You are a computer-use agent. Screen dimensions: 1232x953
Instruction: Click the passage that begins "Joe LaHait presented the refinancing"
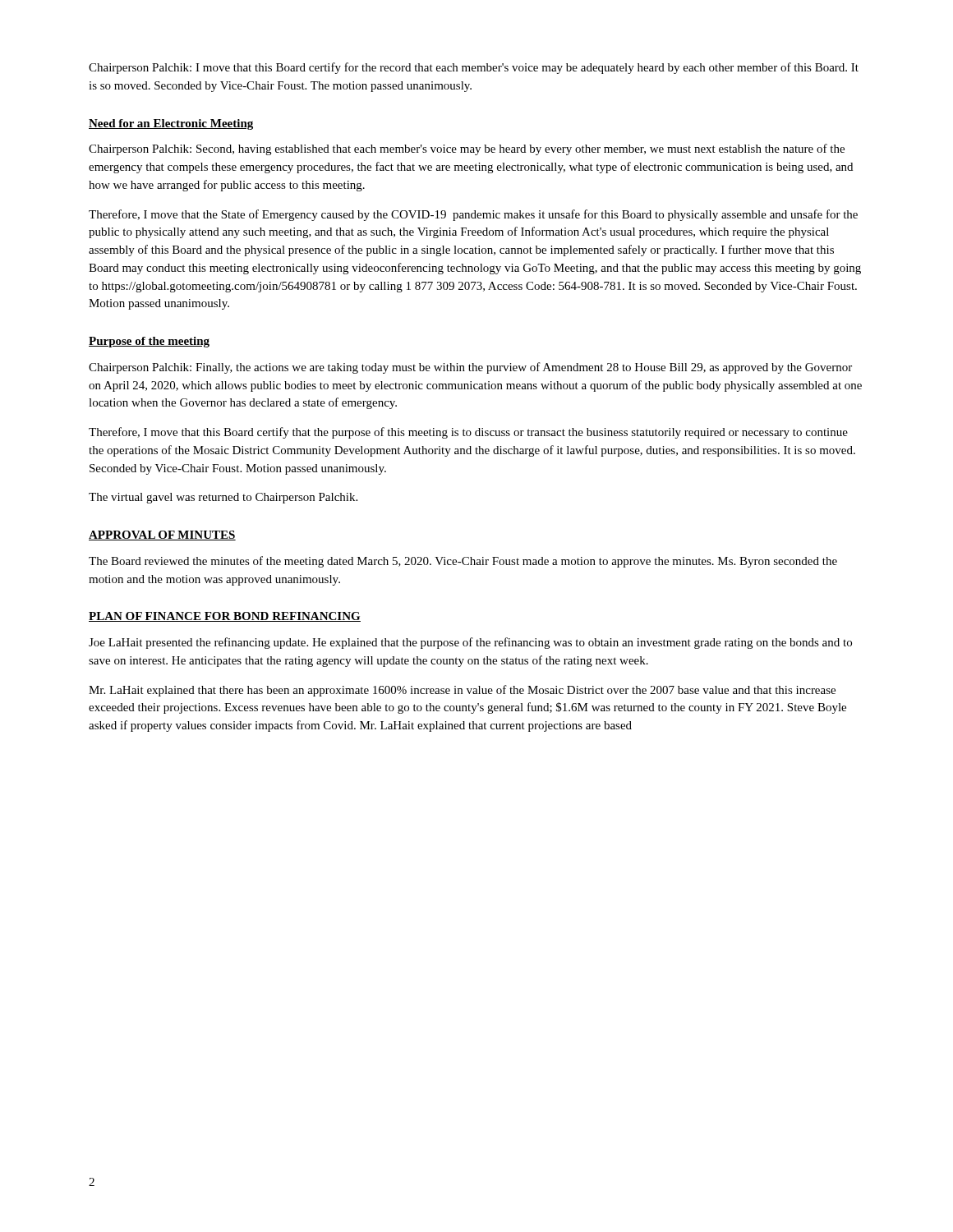pos(471,651)
